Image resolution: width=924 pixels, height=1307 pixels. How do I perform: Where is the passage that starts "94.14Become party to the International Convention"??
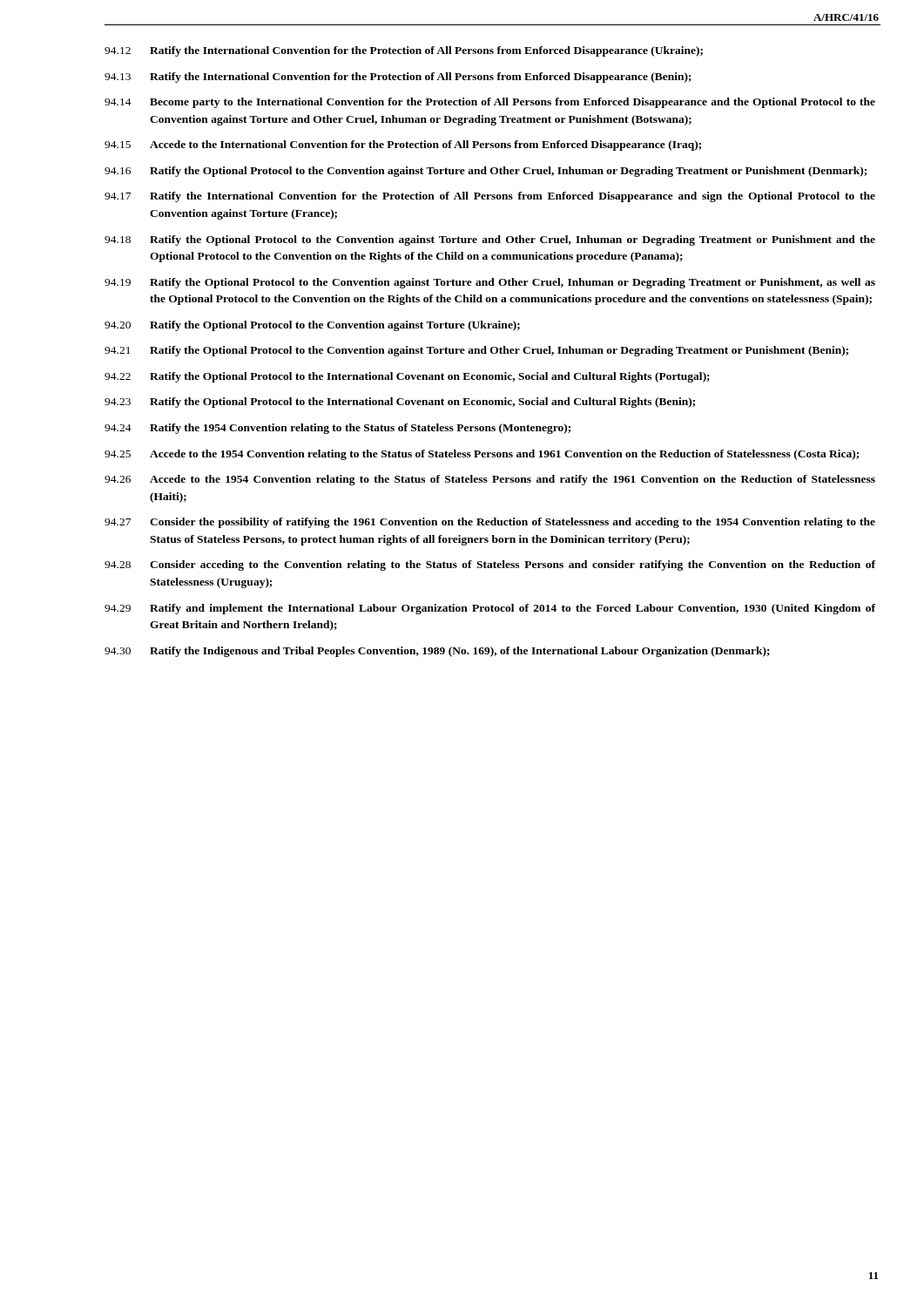click(x=490, y=110)
